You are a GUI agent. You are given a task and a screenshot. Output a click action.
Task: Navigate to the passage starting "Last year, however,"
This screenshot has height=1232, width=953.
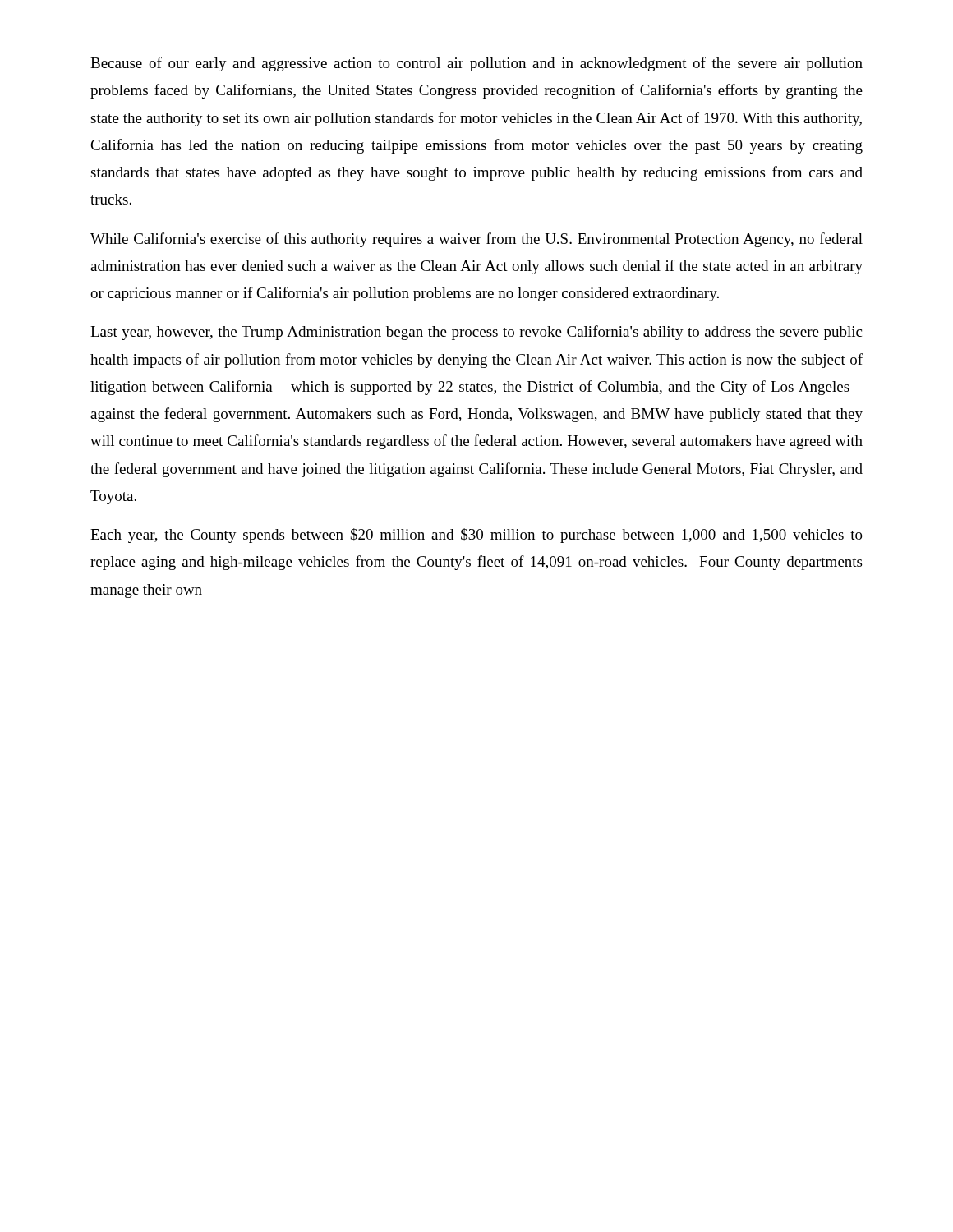(476, 414)
